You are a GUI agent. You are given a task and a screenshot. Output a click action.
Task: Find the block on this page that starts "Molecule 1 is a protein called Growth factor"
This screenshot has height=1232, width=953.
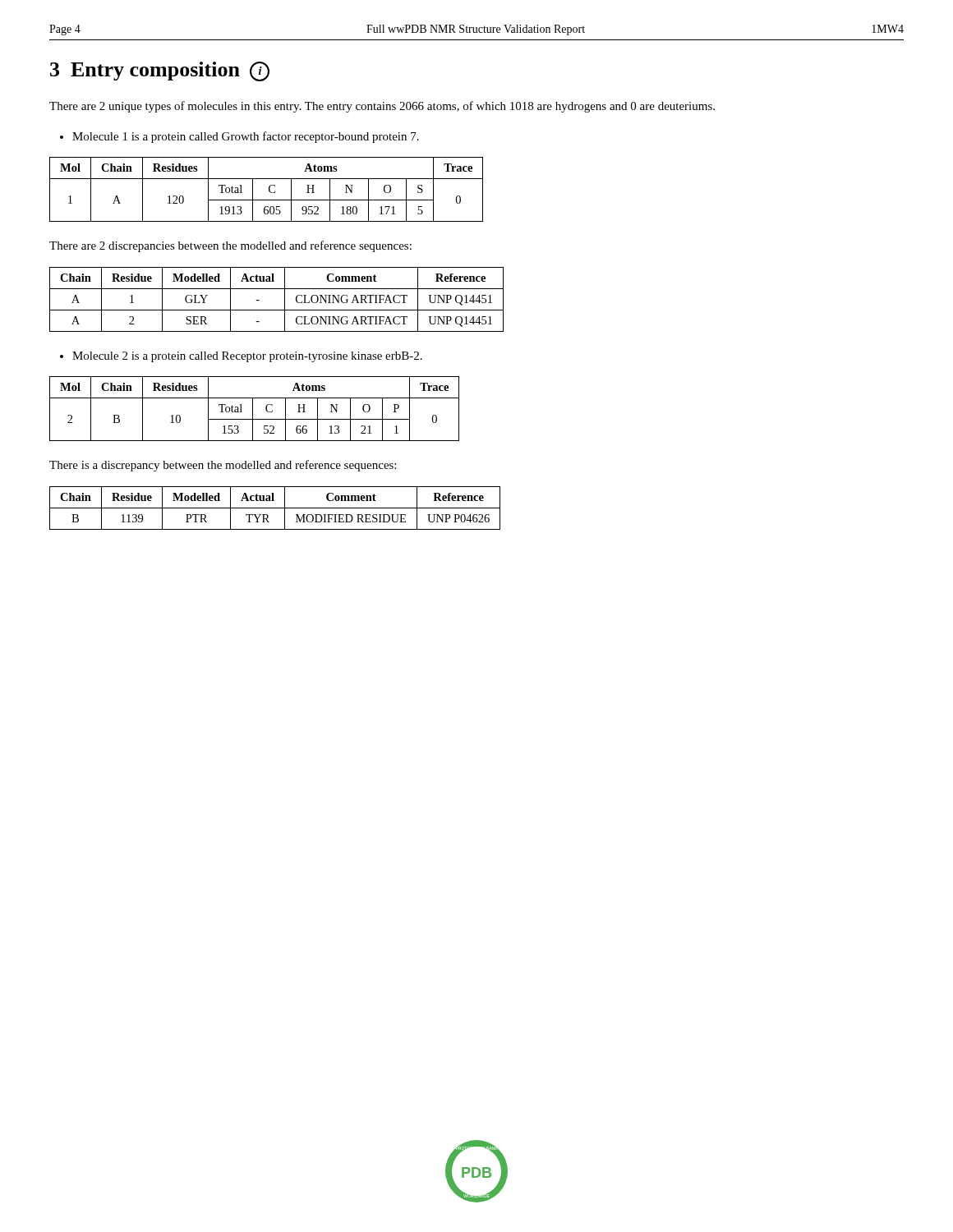[x=239, y=137]
